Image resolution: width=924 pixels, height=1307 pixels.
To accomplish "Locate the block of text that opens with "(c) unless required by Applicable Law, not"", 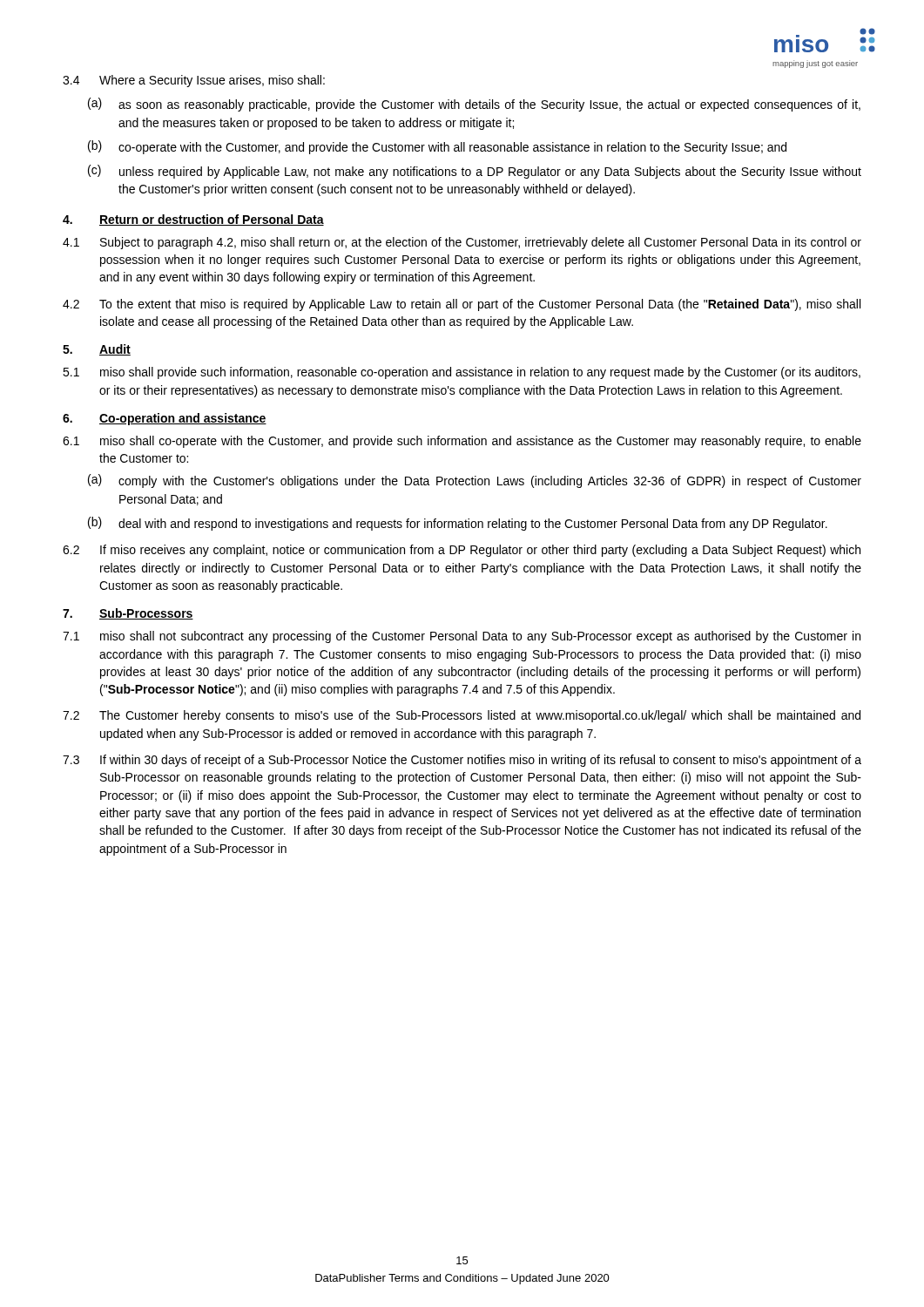I will 474,181.
